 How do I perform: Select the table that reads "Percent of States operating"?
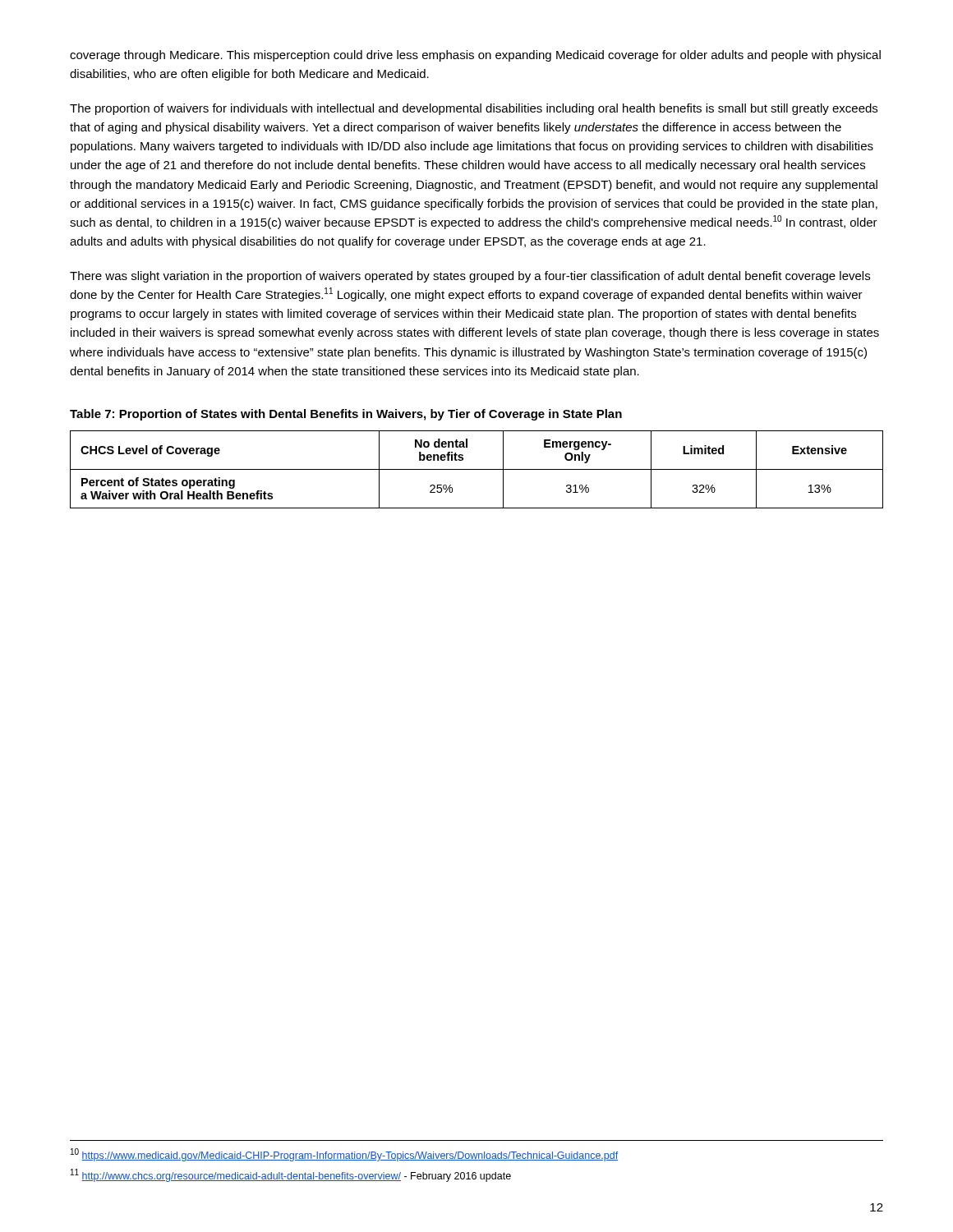coord(476,469)
